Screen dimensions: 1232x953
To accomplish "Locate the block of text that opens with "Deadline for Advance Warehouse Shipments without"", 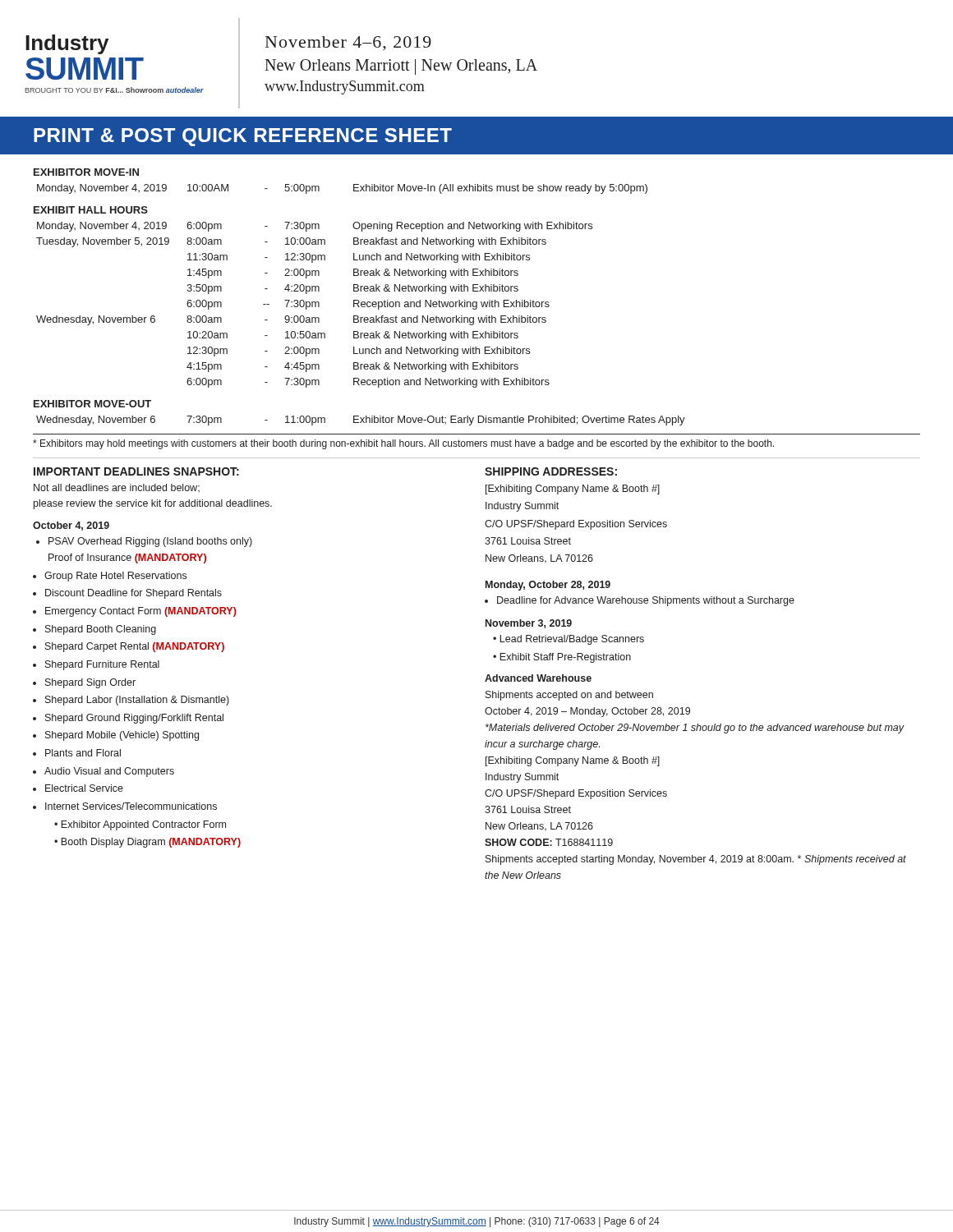I will (645, 601).
